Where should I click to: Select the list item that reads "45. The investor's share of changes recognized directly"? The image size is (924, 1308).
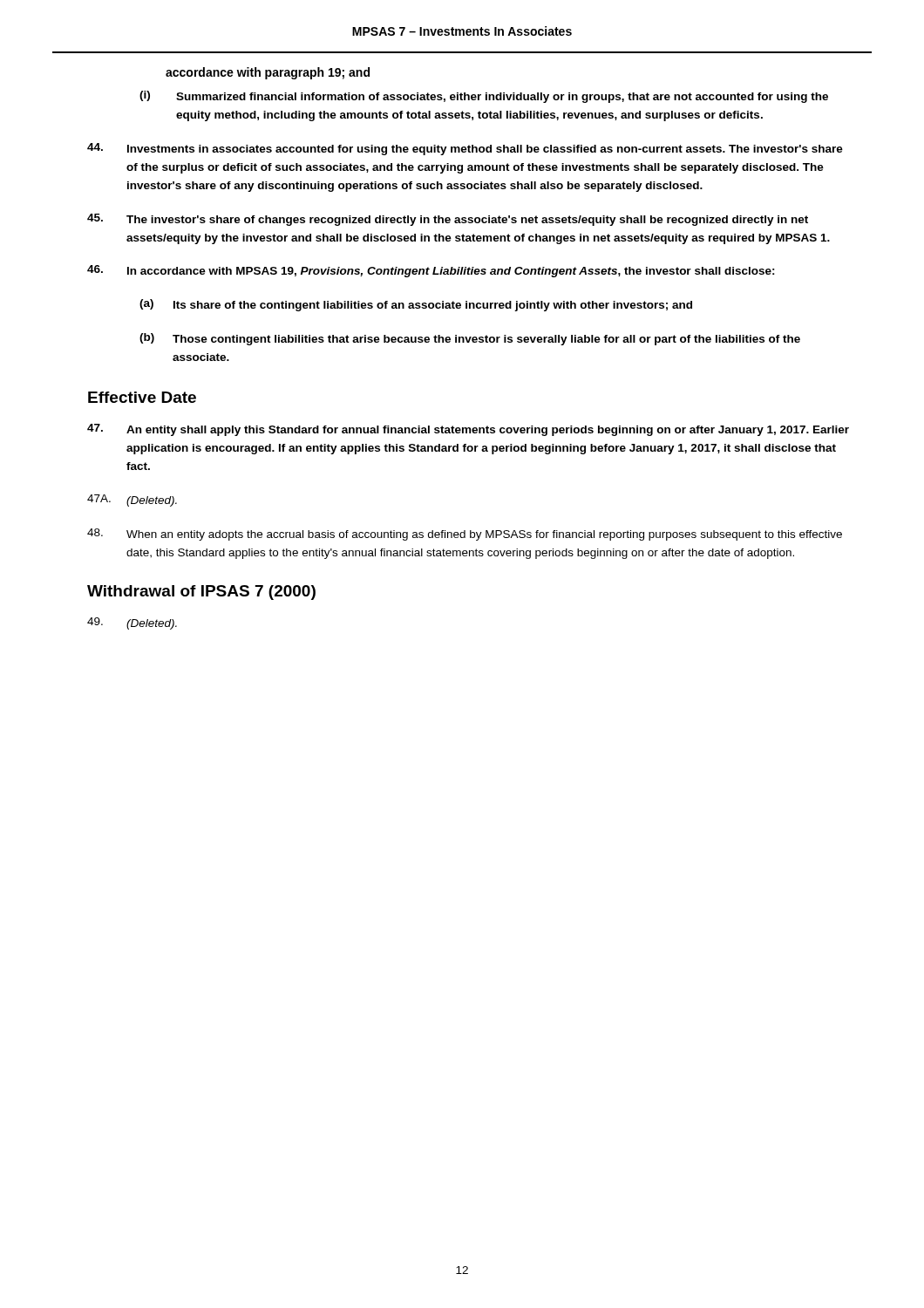471,229
